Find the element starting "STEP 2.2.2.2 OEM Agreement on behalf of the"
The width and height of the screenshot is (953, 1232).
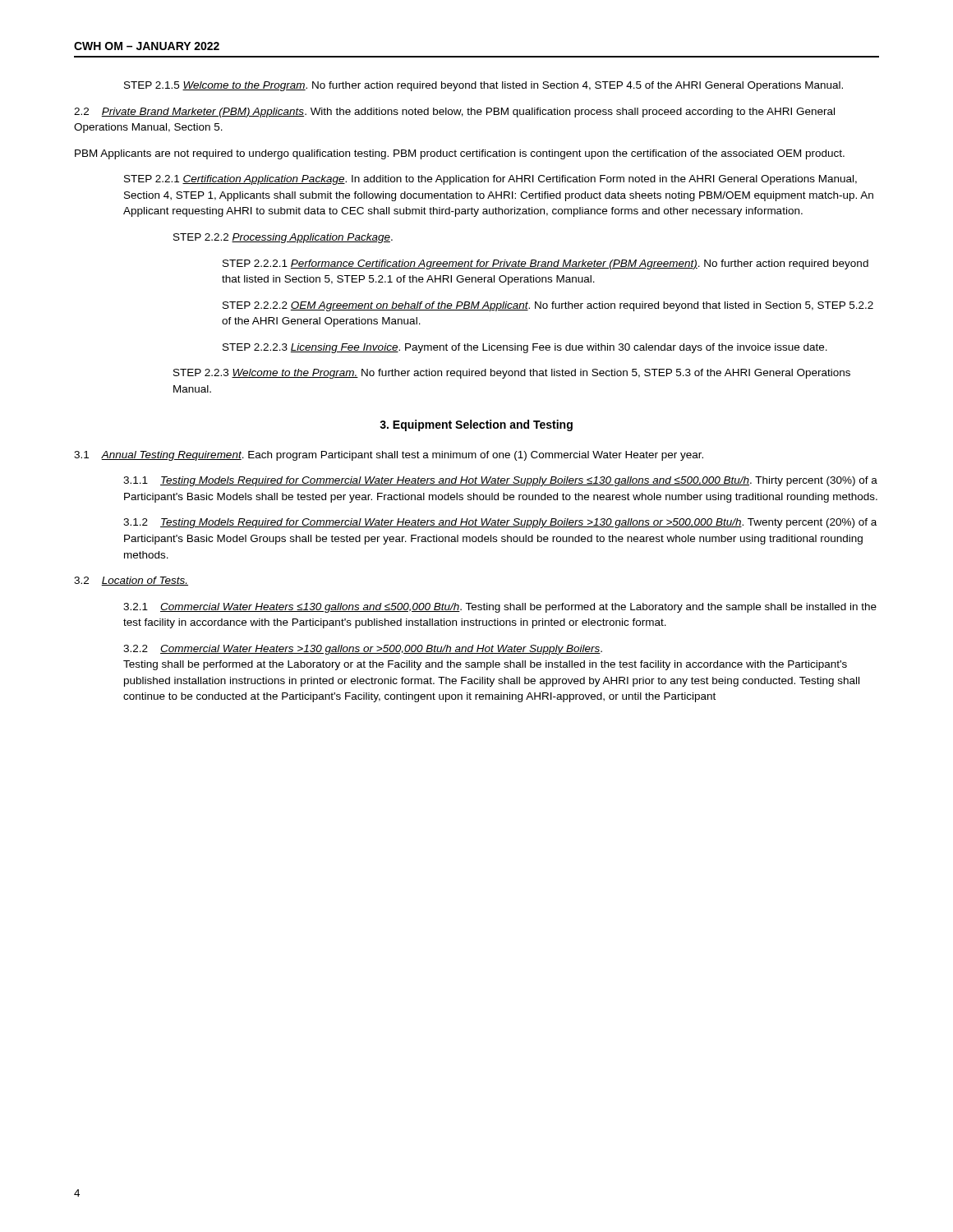[548, 313]
